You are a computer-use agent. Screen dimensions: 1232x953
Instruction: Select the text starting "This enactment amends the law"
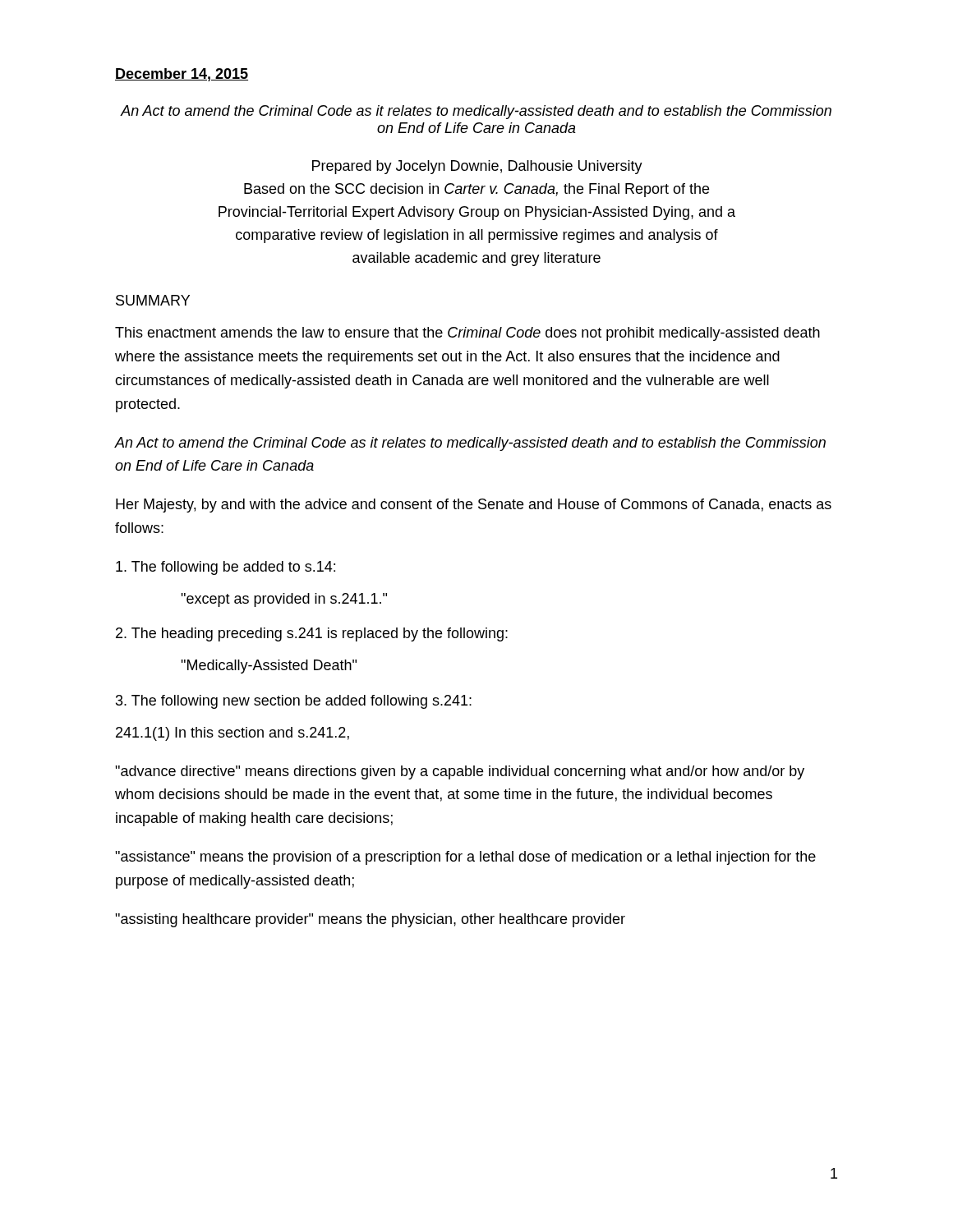click(468, 368)
